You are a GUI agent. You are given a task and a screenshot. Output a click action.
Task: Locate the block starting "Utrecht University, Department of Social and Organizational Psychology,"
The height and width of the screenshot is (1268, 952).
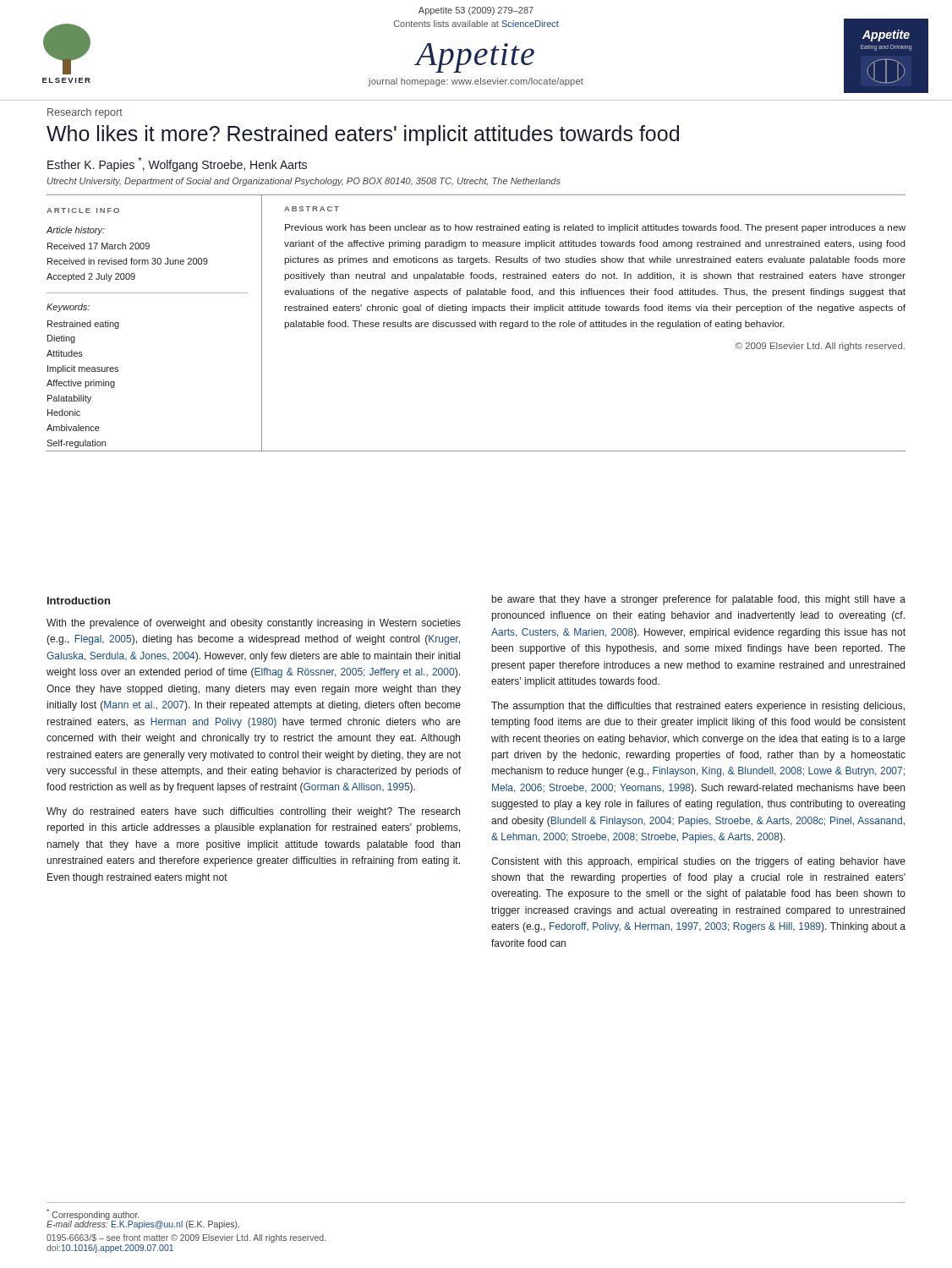pos(303,181)
